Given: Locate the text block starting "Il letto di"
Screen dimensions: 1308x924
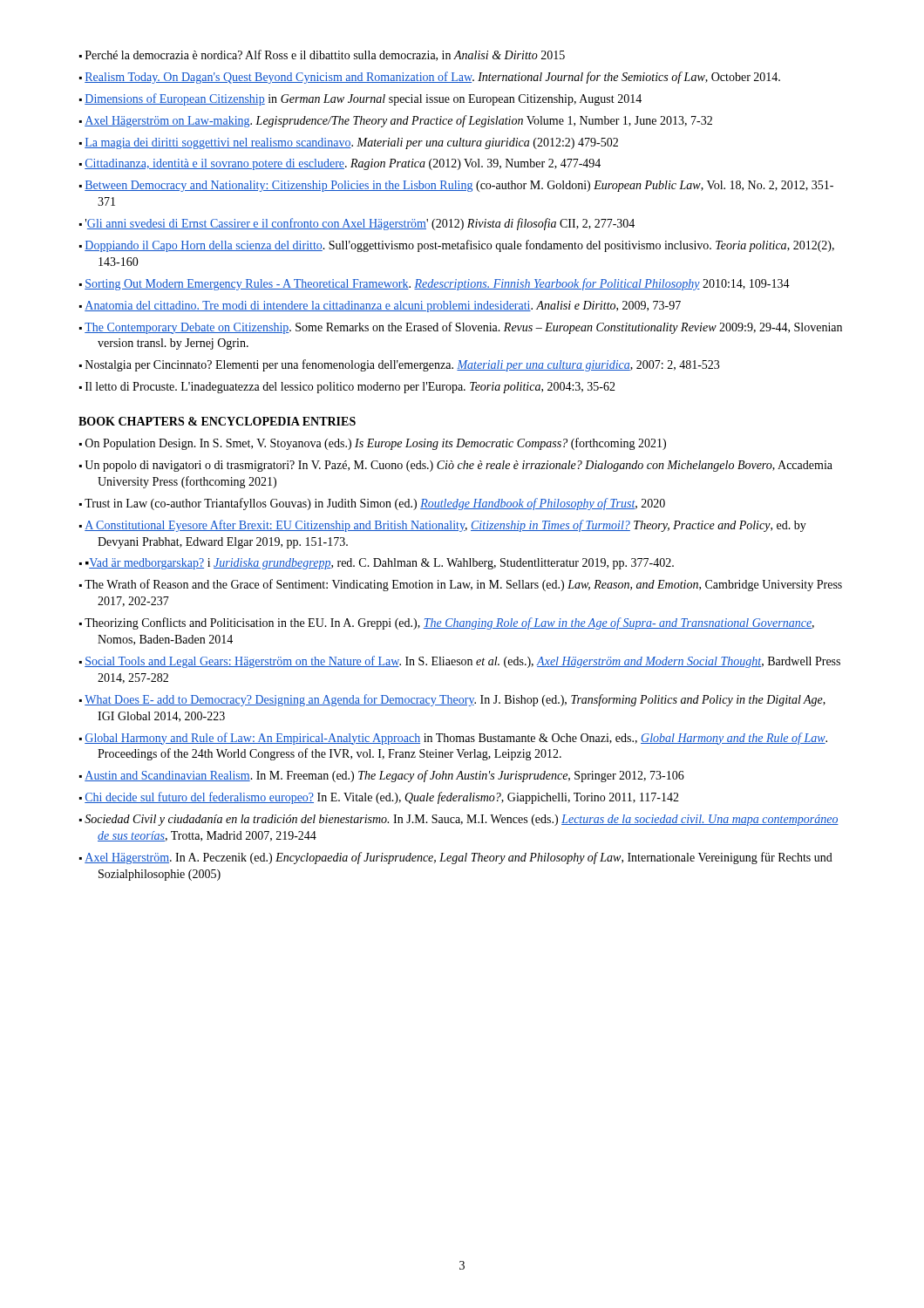Looking at the screenshot, I should (x=350, y=387).
